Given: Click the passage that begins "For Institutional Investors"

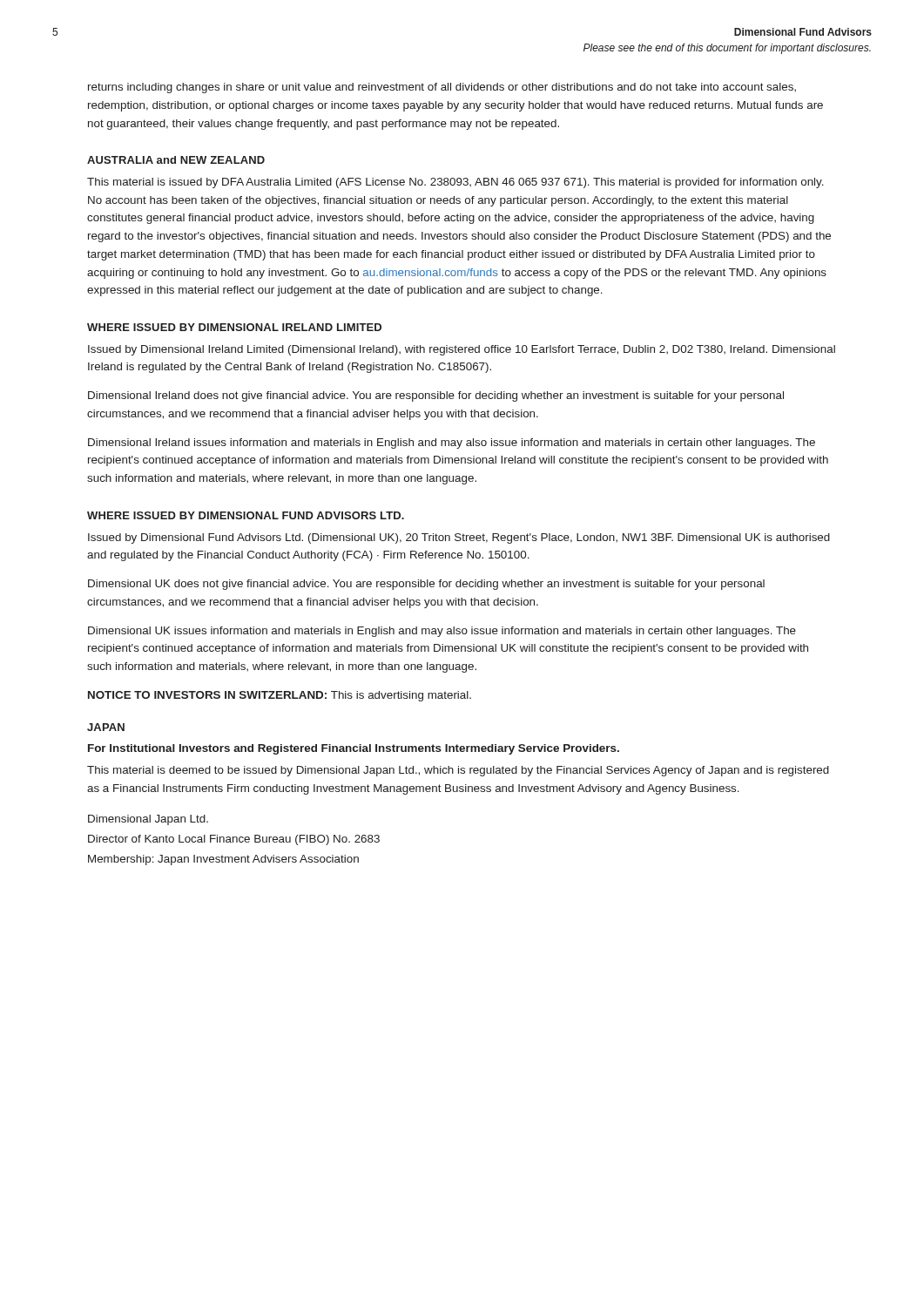Looking at the screenshot, I should [x=353, y=748].
